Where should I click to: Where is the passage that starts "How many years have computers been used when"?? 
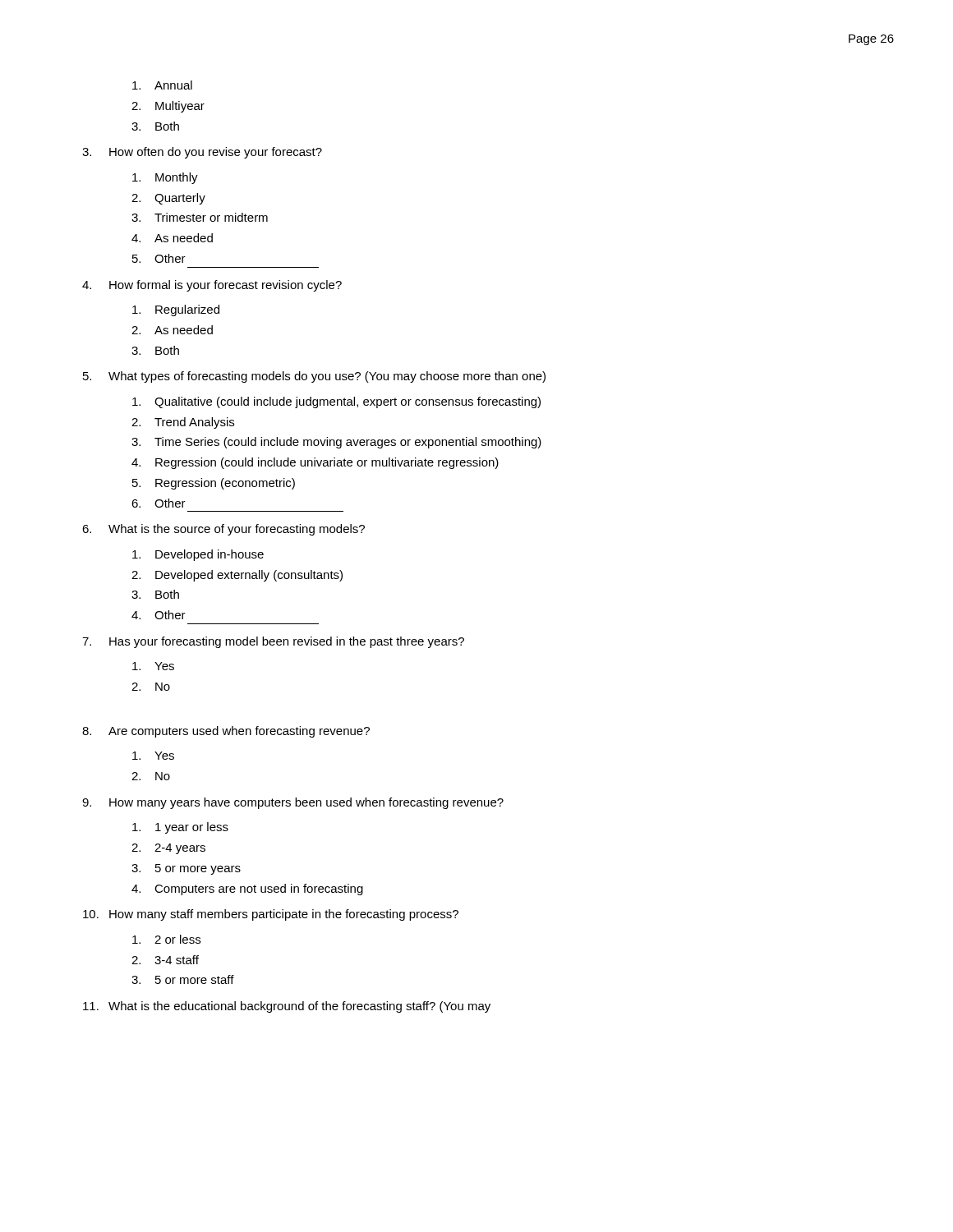293,802
